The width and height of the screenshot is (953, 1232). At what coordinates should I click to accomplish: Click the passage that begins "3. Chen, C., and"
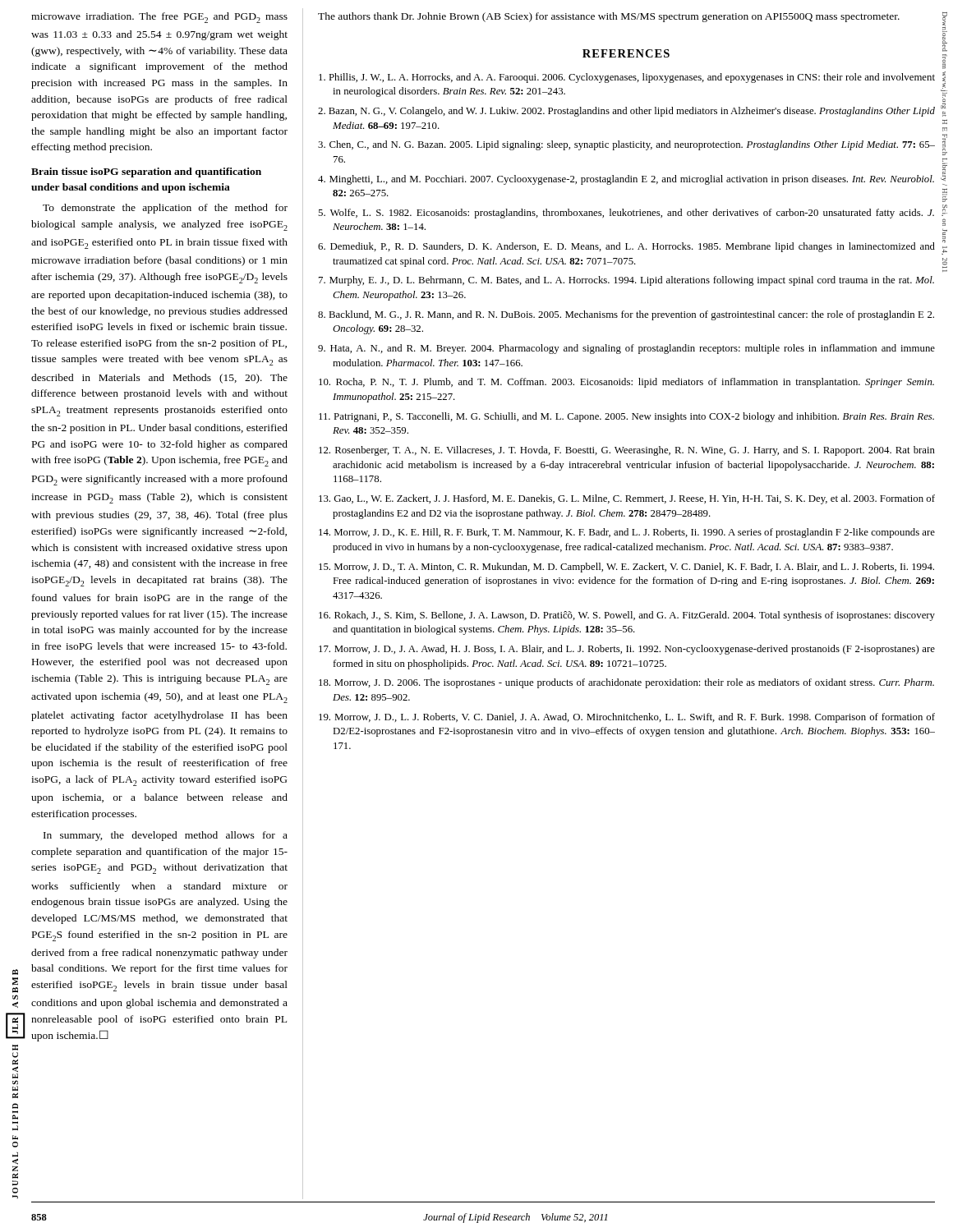point(626,153)
